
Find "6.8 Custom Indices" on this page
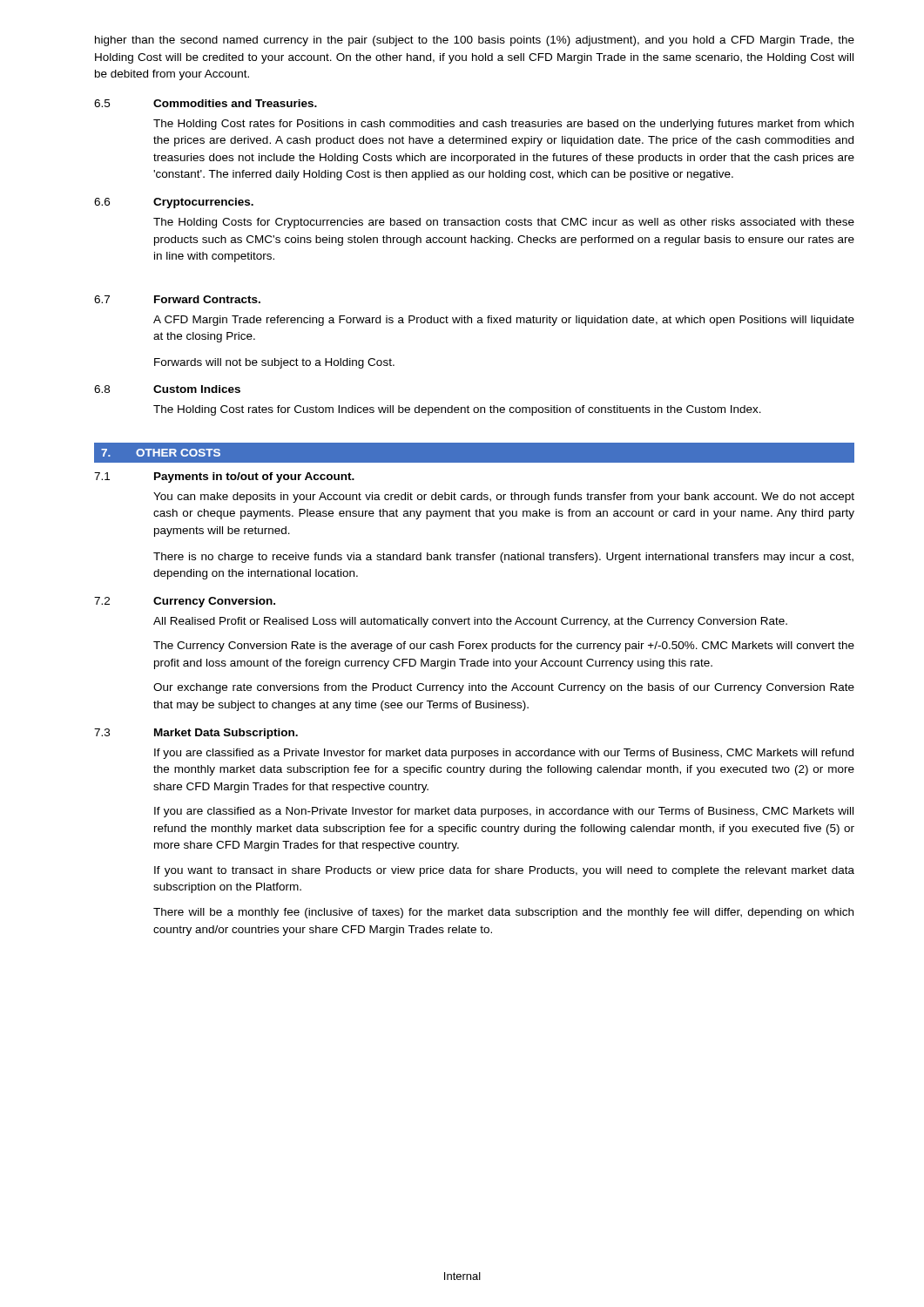coord(167,389)
